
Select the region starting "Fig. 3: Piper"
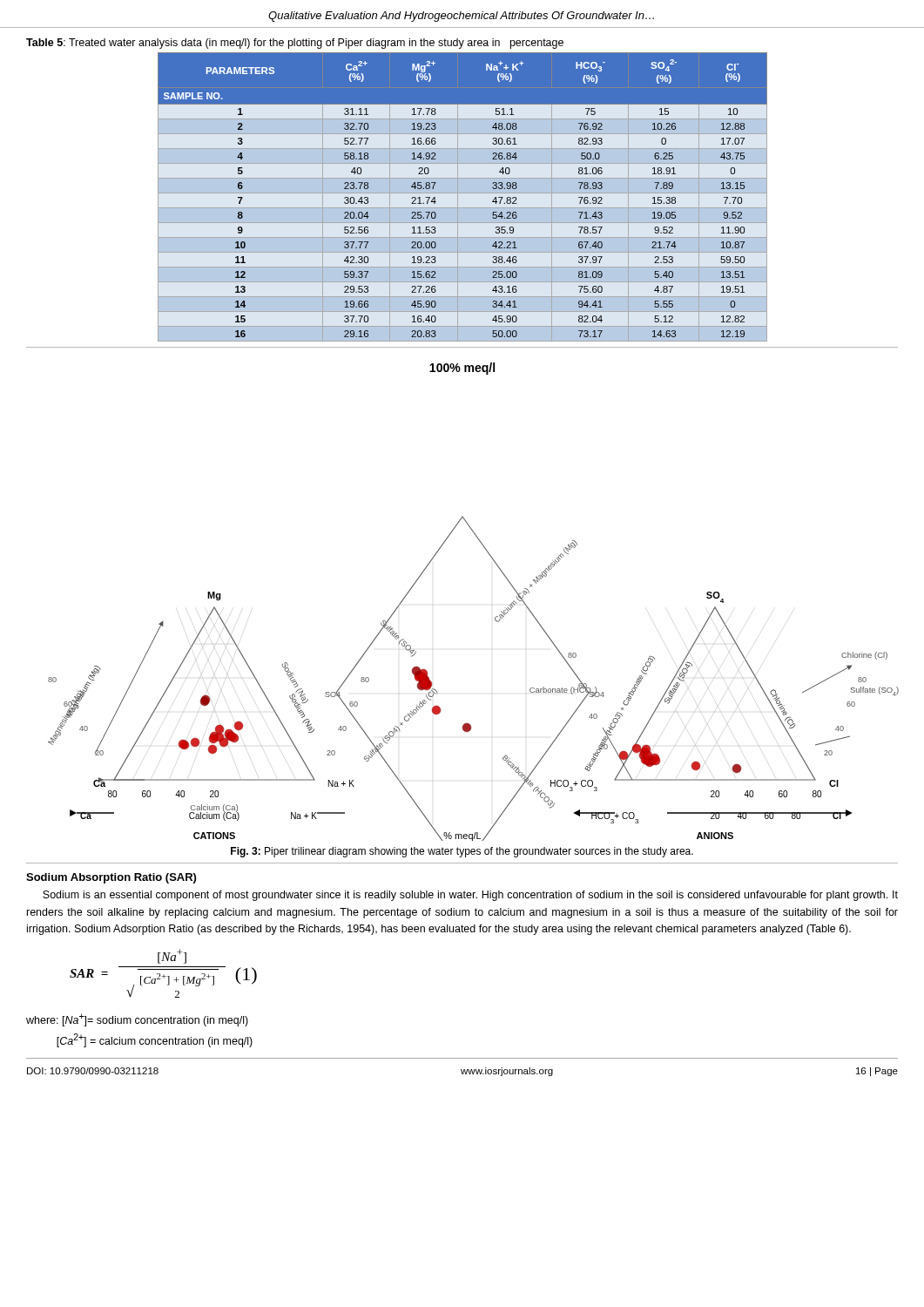(462, 851)
